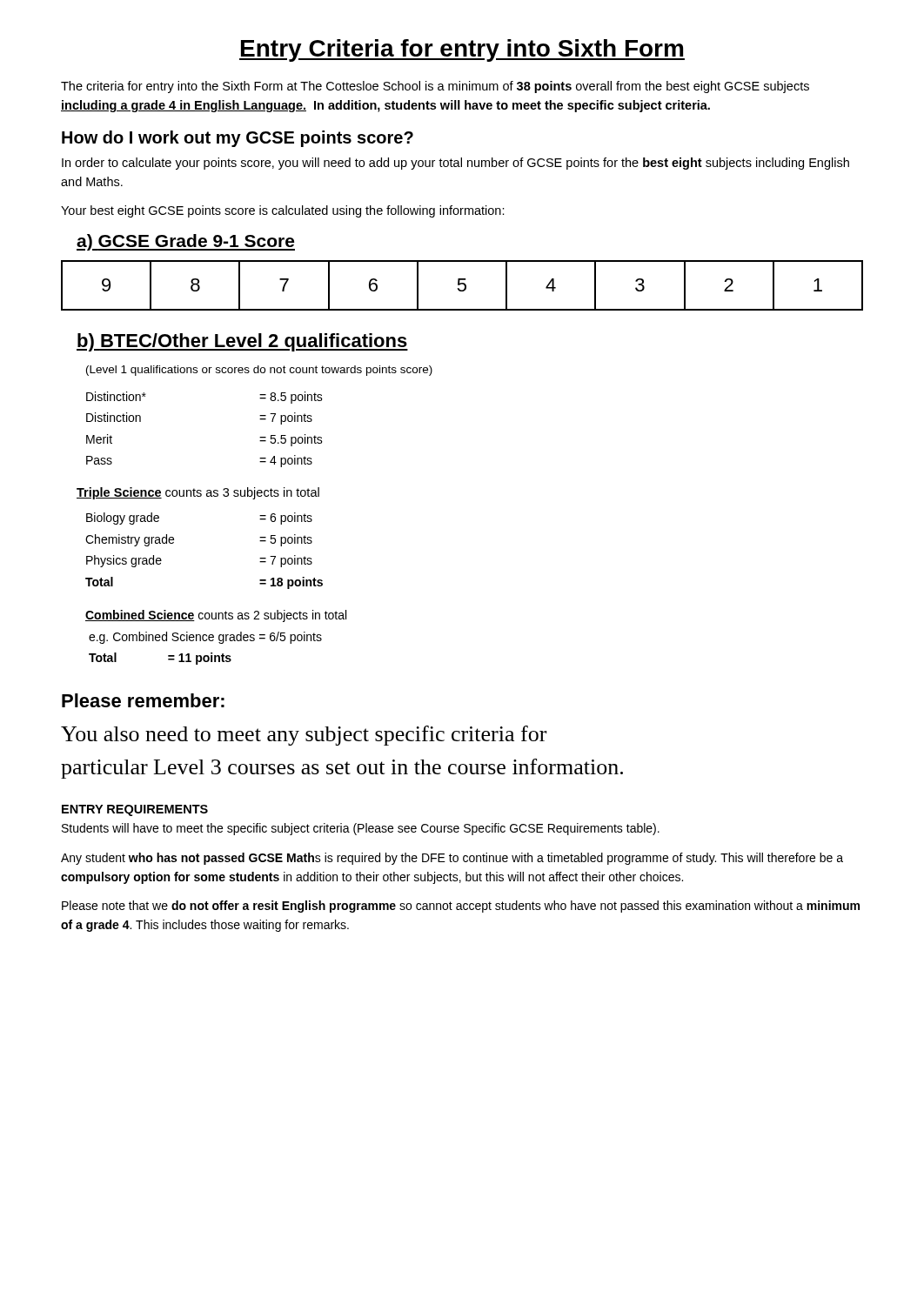Locate the table with the text "9 8 7"
Viewport: 924px width, 1305px height.
pos(462,286)
